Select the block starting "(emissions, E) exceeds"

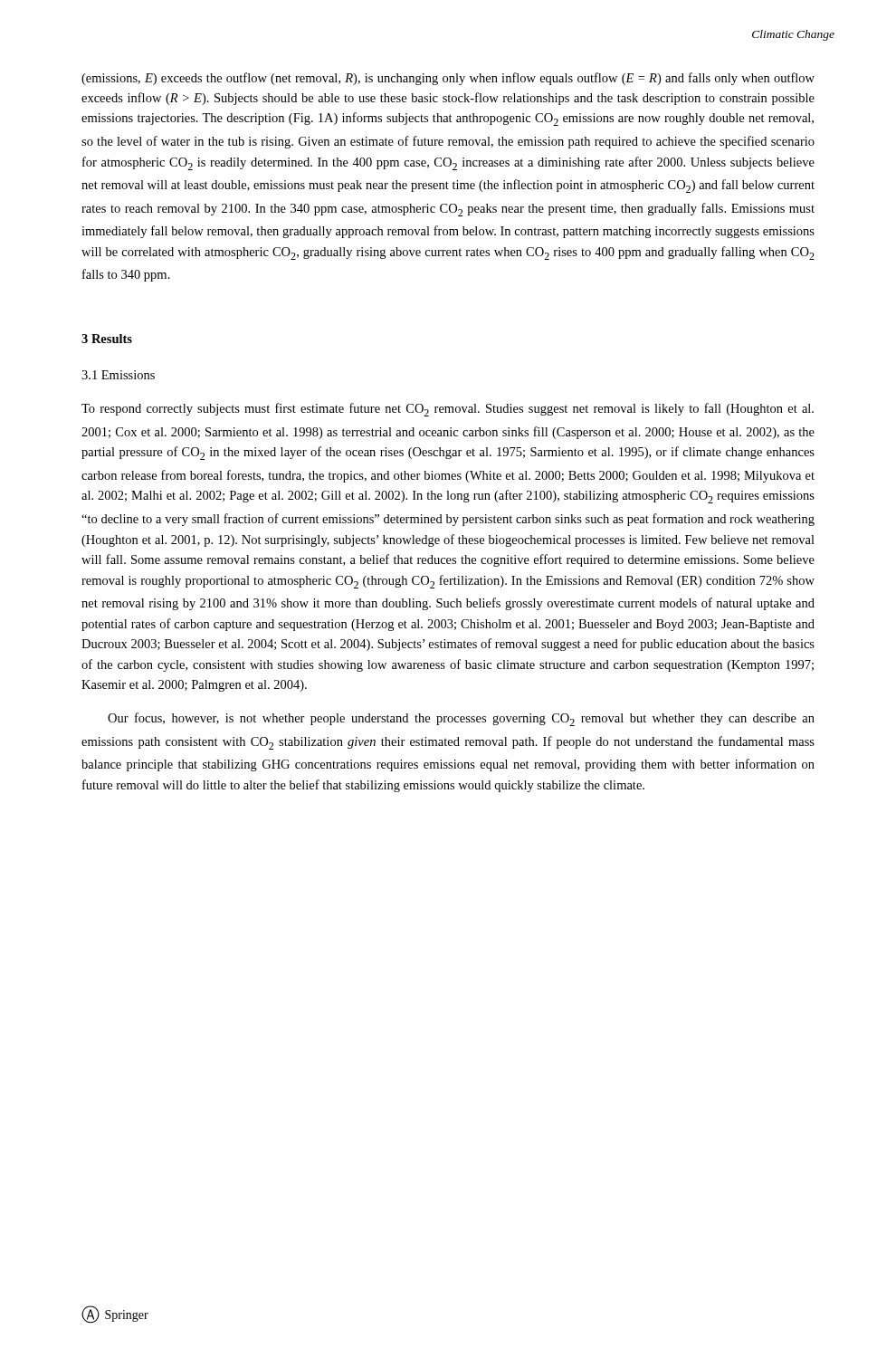coord(448,176)
